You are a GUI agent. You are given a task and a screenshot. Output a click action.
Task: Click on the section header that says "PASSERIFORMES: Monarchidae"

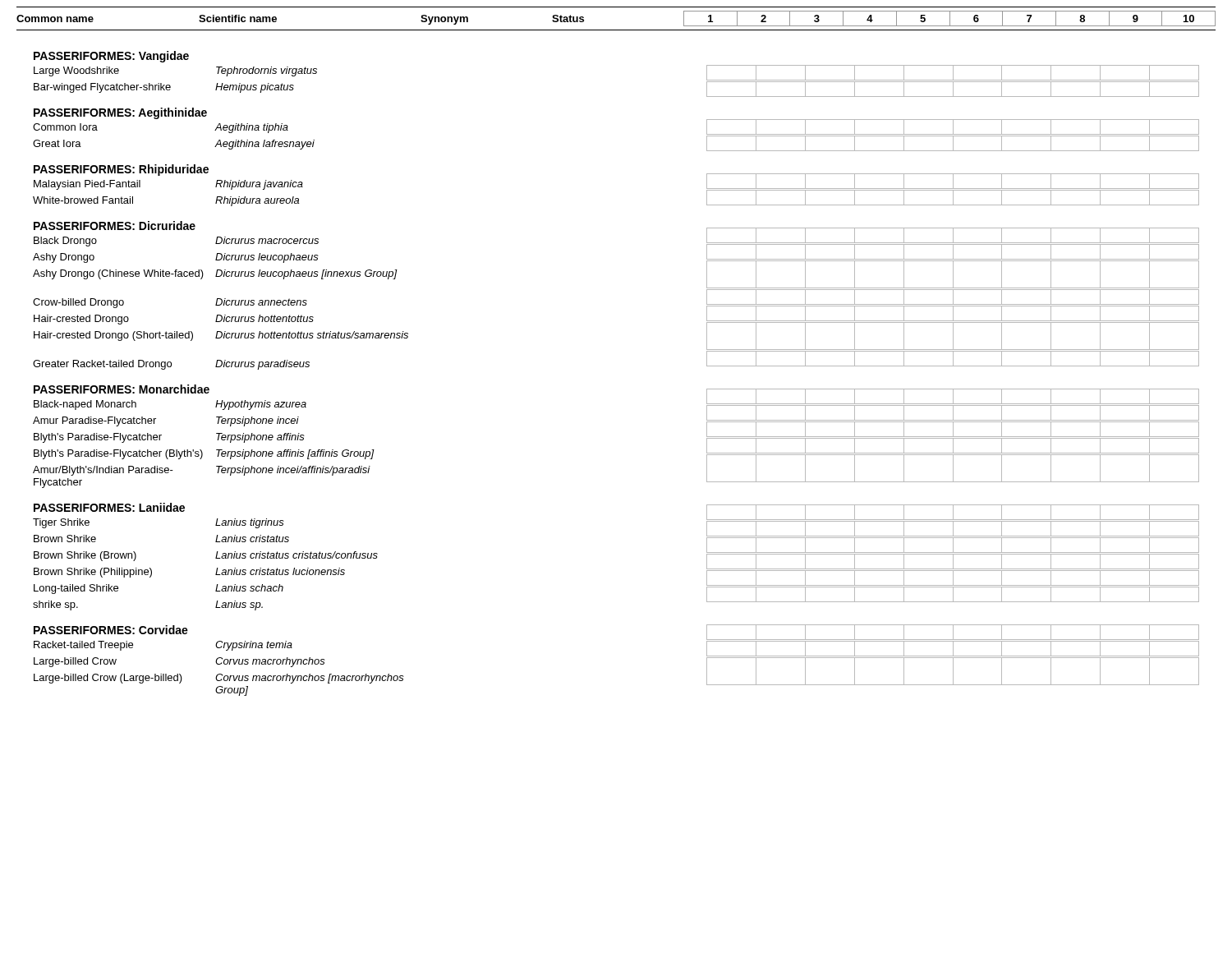(121, 389)
